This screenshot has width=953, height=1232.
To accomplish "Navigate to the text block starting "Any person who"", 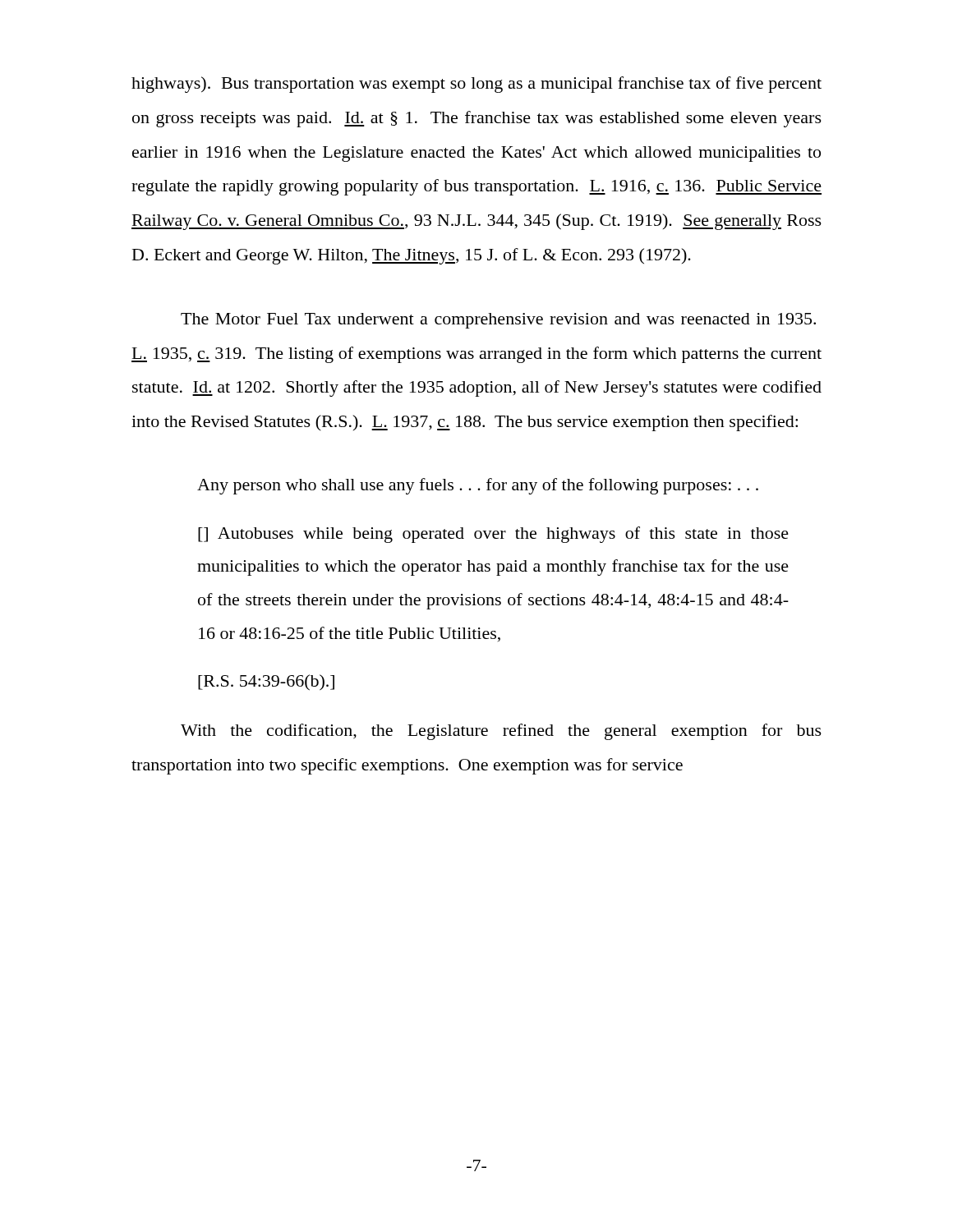I will (493, 583).
